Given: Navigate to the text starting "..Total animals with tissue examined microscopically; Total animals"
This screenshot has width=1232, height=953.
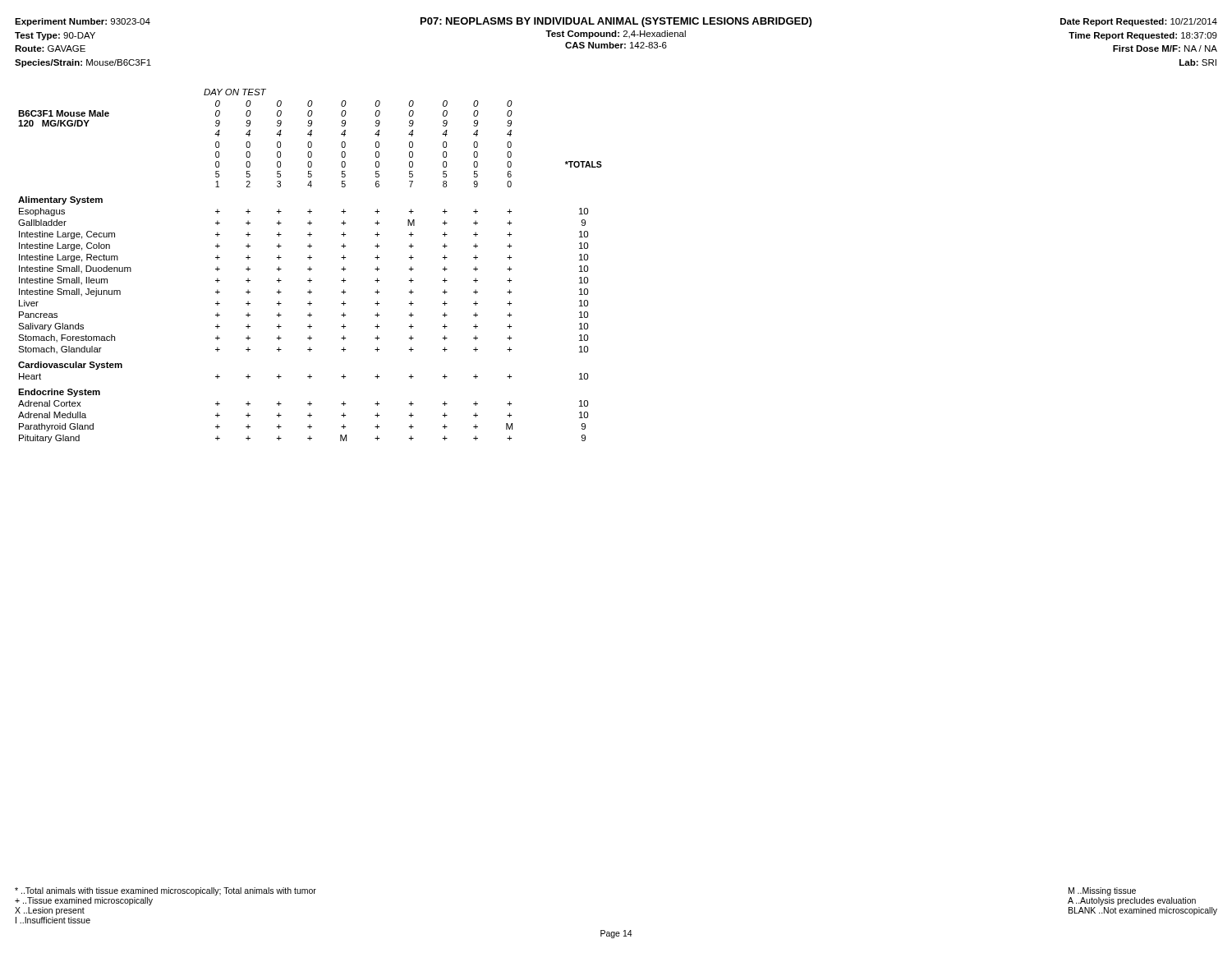Looking at the screenshot, I should click(164, 891).
